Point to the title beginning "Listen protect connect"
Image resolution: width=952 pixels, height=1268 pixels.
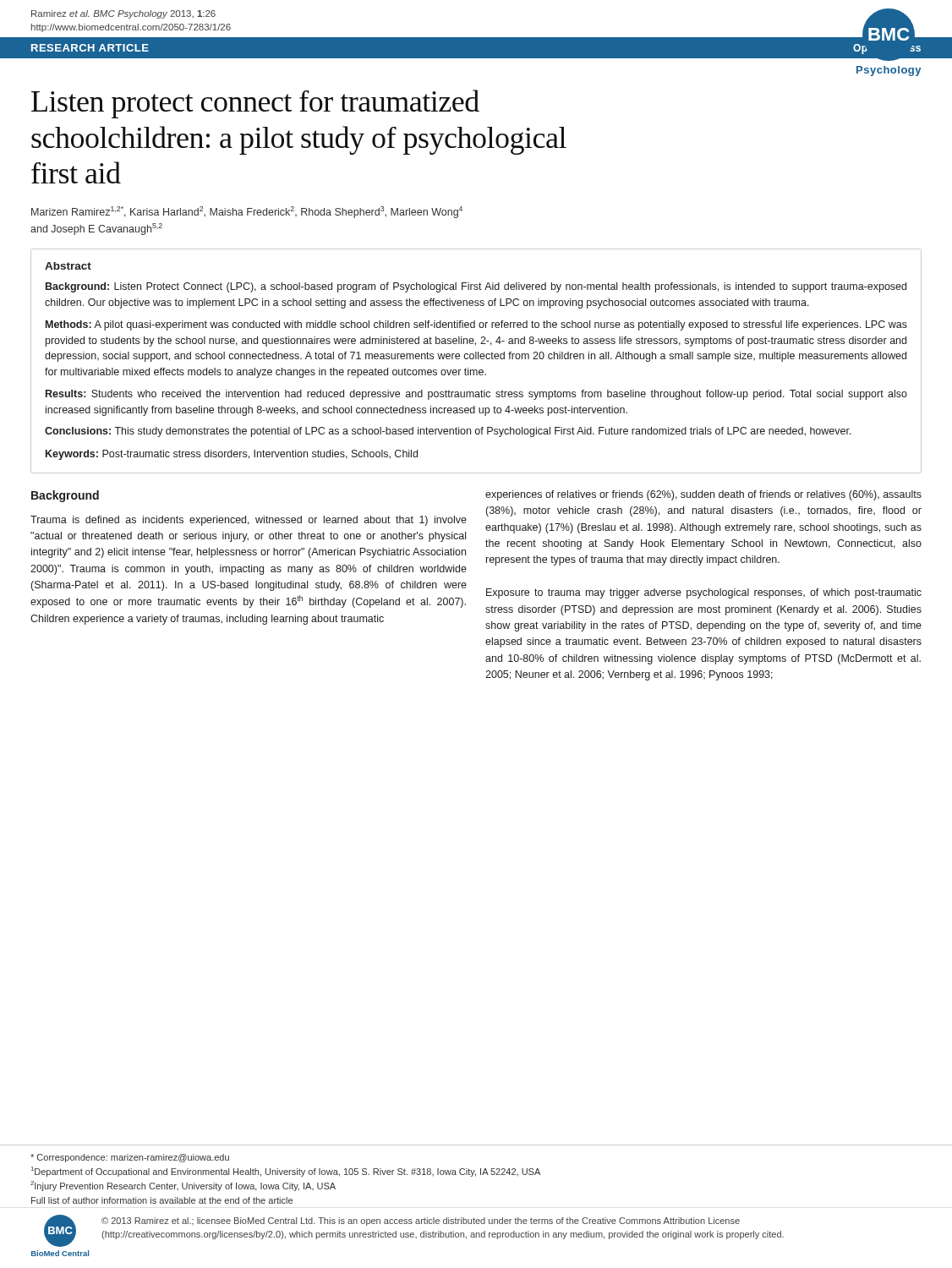point(298,138)
